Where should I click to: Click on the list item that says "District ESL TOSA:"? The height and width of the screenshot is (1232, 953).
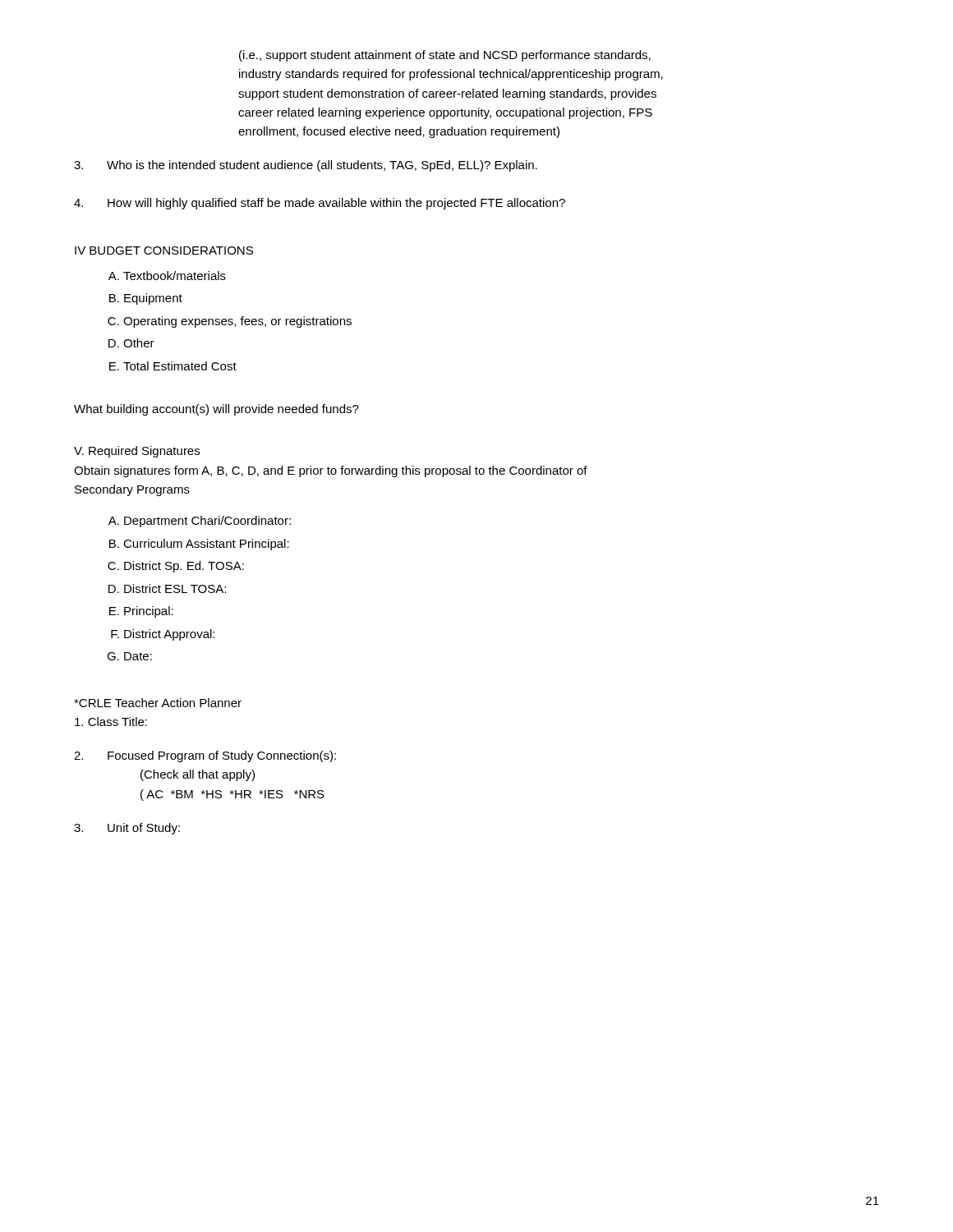pyautogui.click(x=175, y=588)
